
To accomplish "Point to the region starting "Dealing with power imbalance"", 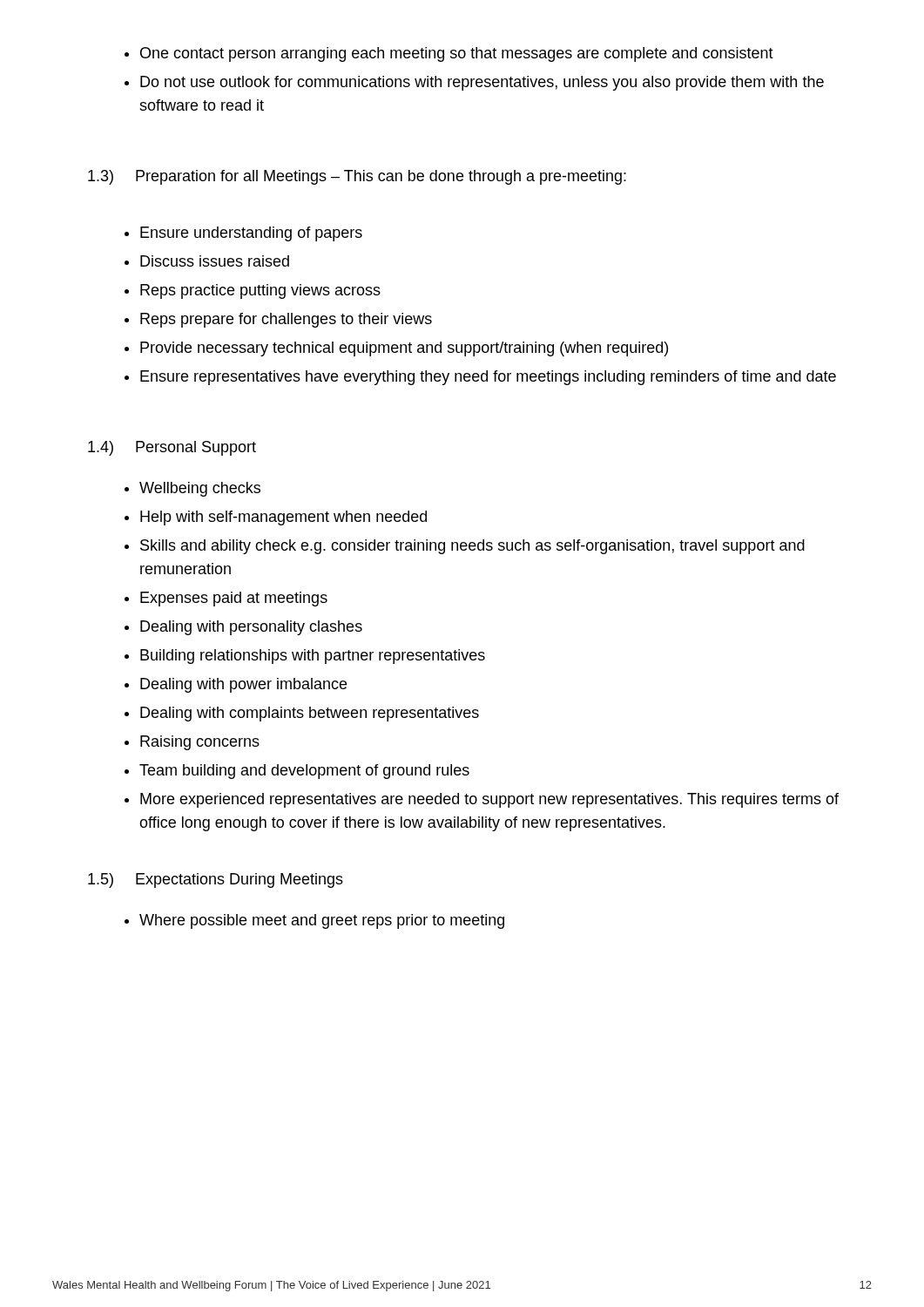I will 243,685.
